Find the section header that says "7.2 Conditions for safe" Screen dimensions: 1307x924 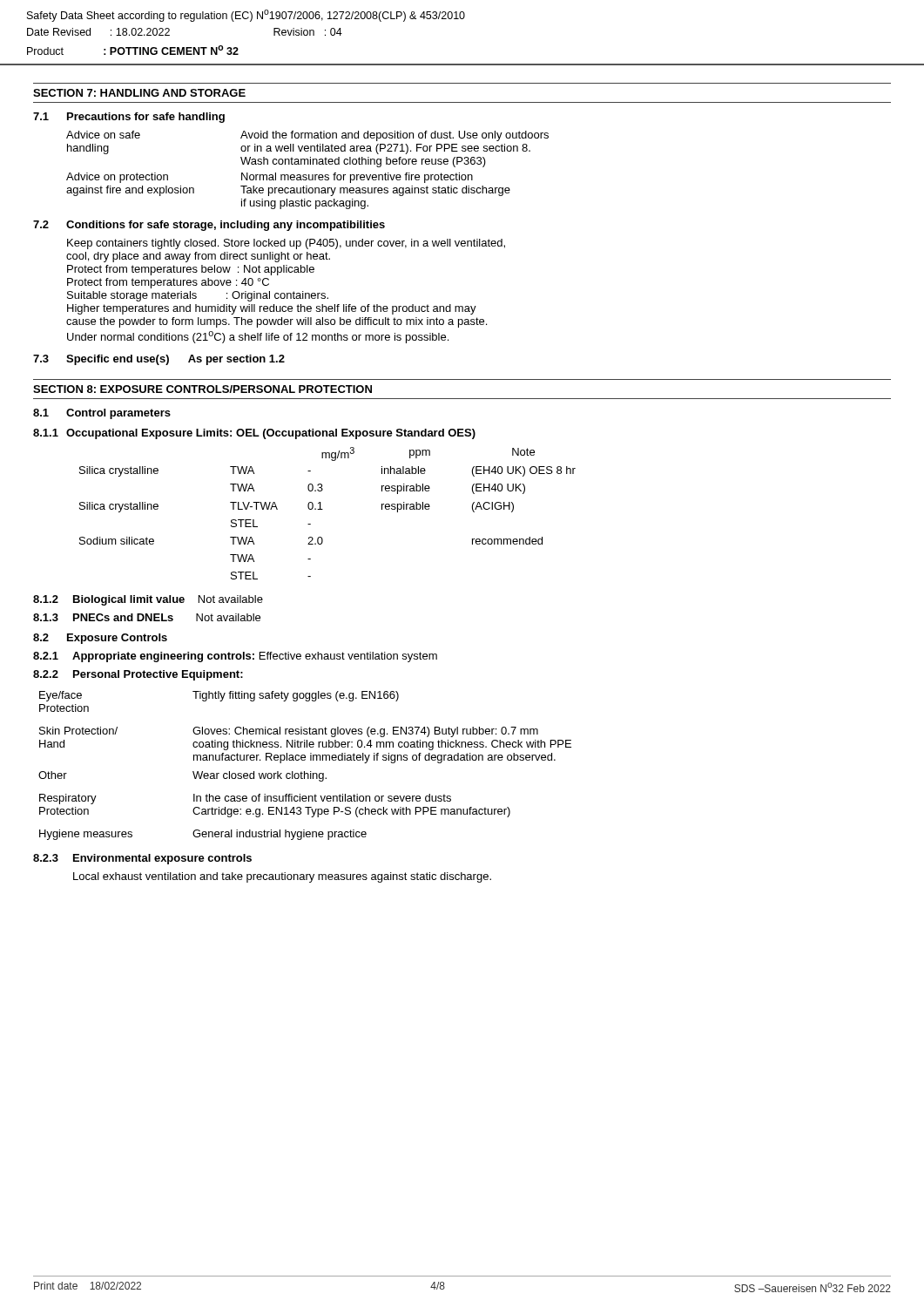[x=209, y=226]
